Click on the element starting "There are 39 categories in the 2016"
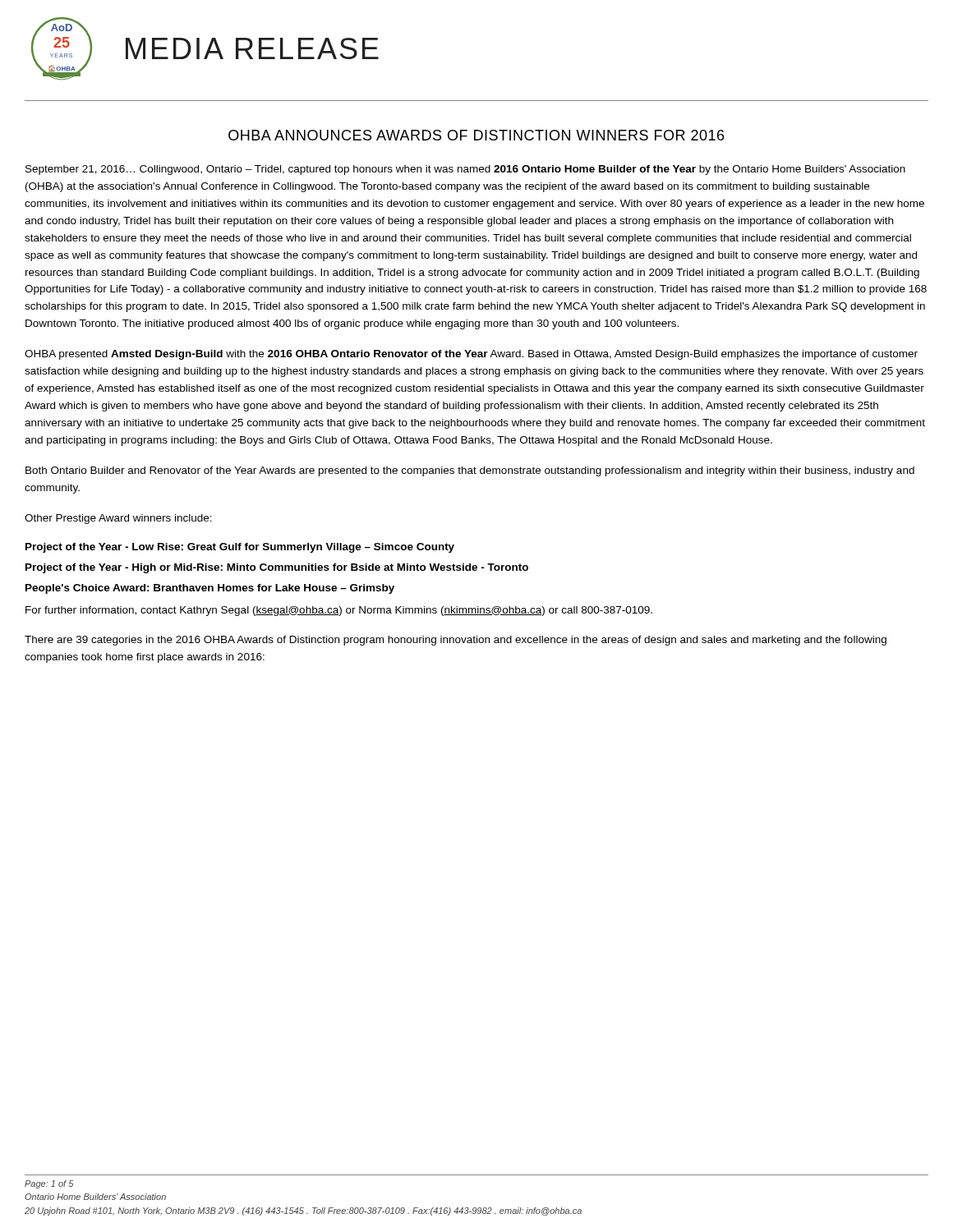 (456, 648)
